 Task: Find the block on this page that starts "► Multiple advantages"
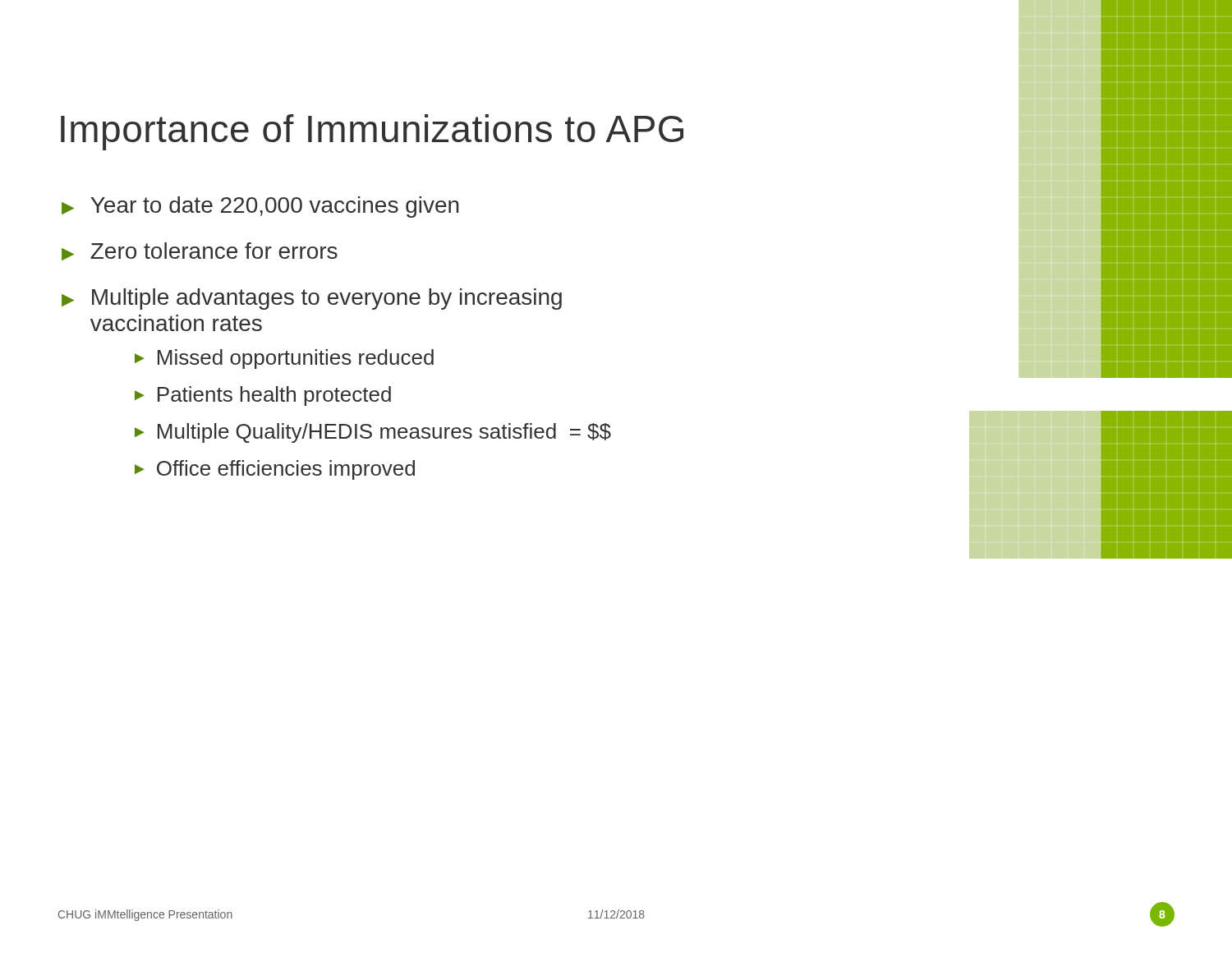coord(310,311)
